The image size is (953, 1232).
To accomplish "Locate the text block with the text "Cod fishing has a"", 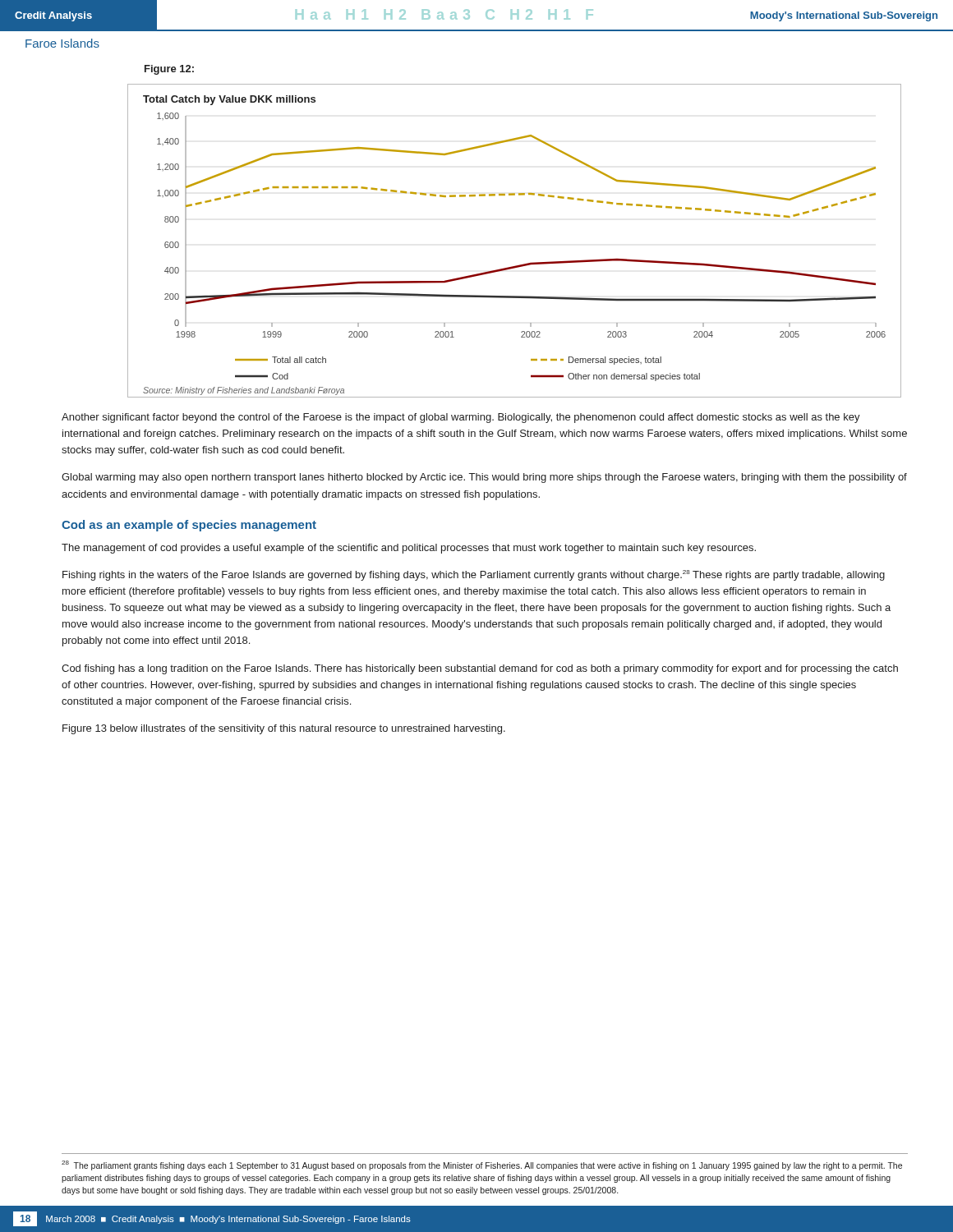I will point(480,684).
